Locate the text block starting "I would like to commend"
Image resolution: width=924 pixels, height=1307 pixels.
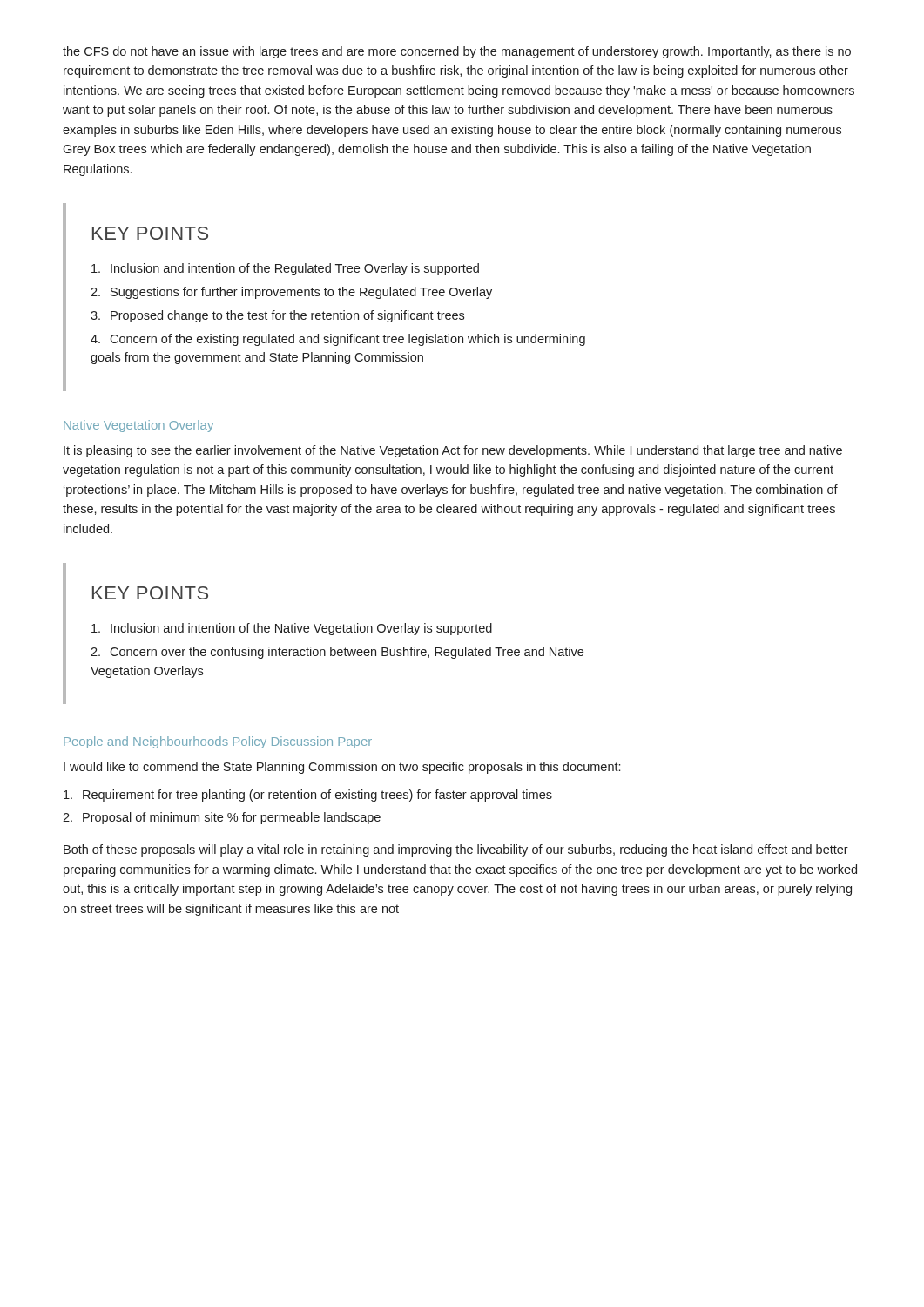point(462,767)
